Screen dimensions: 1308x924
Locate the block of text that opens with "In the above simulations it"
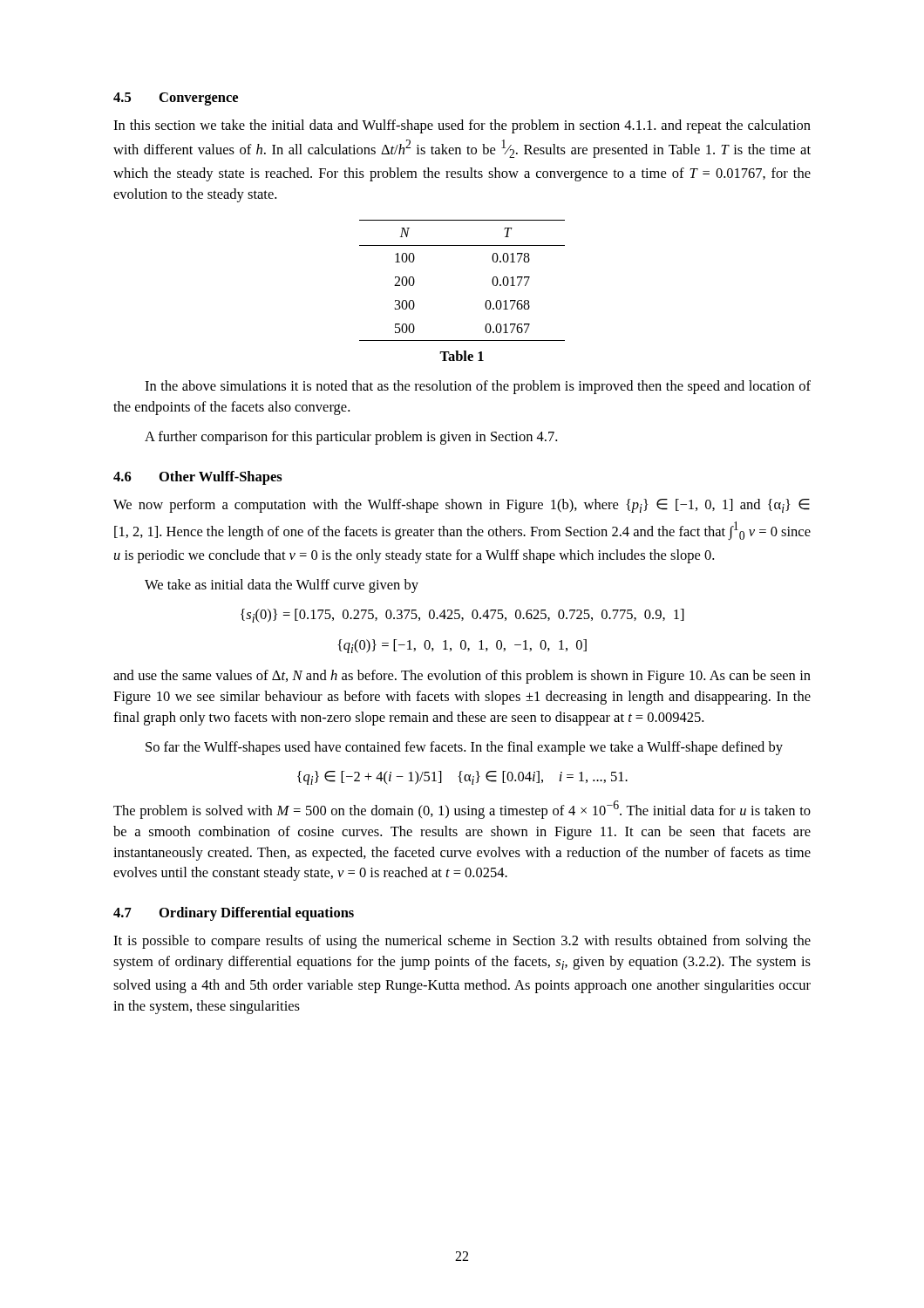tap(478, 387)
